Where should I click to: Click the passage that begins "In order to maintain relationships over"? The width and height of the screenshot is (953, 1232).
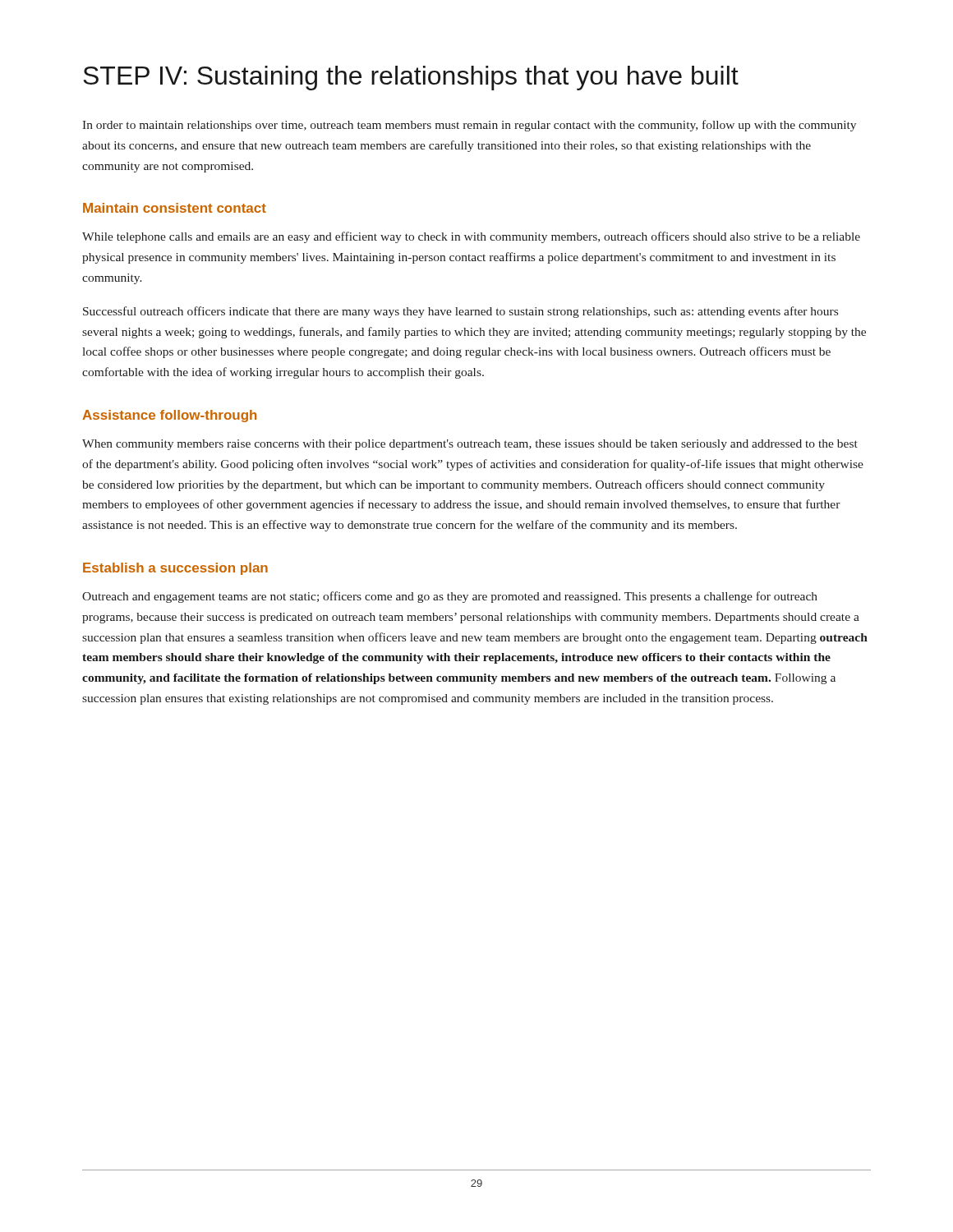[x=476, y=145]
